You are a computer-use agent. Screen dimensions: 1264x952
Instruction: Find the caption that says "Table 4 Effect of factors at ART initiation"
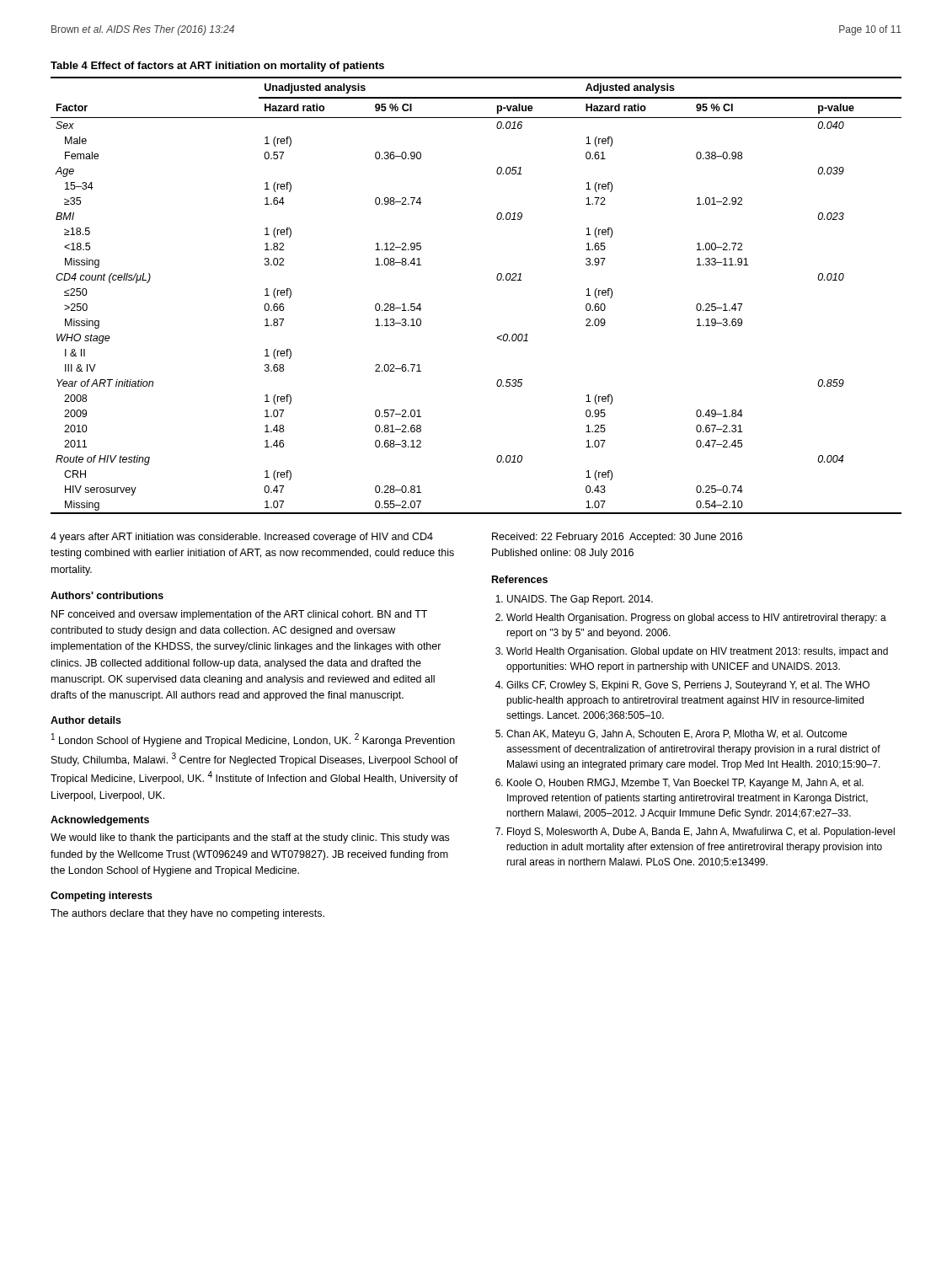(218, 65)
